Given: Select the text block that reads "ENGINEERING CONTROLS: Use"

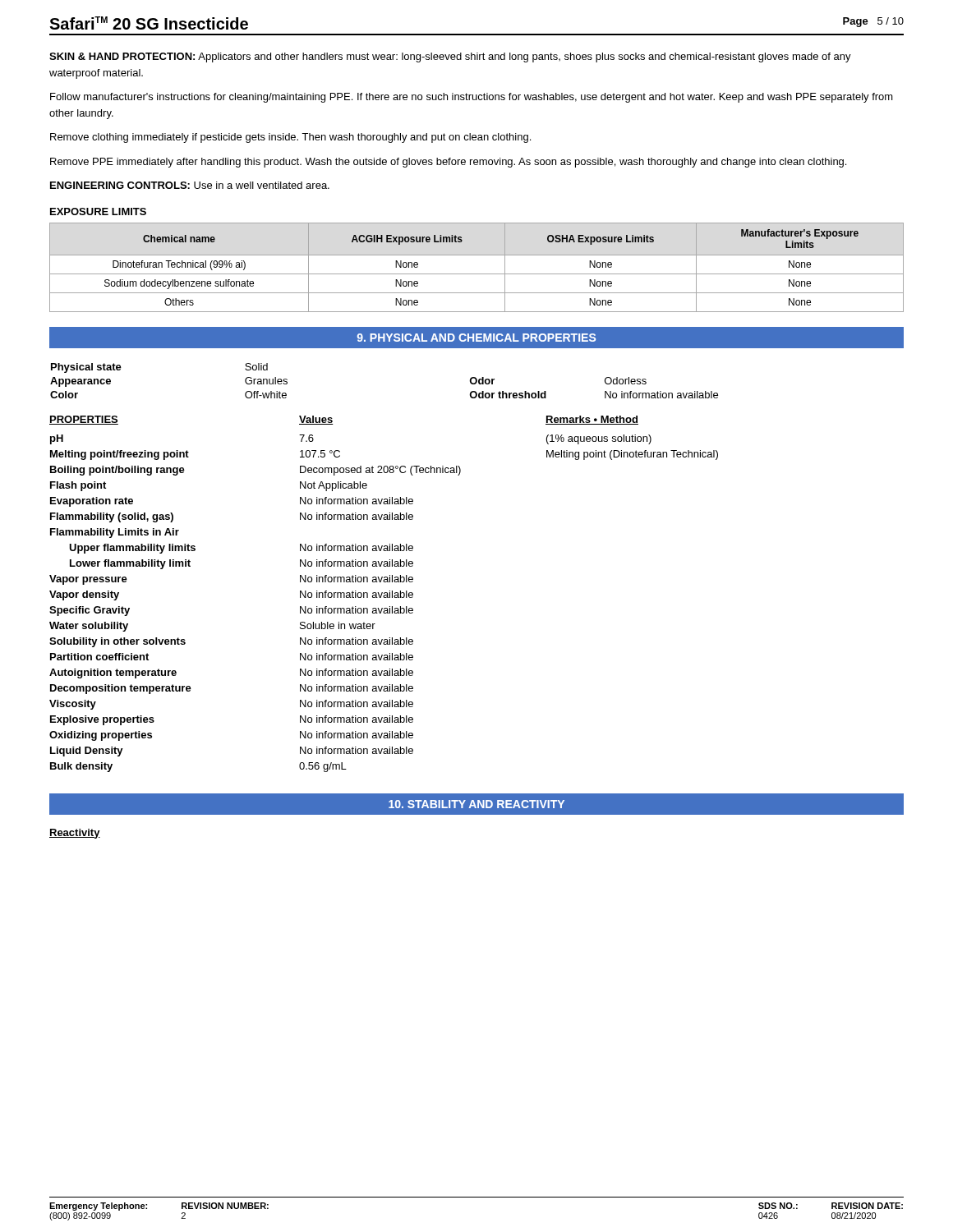Looking at the screenshot, I should [x=190, y=185].
